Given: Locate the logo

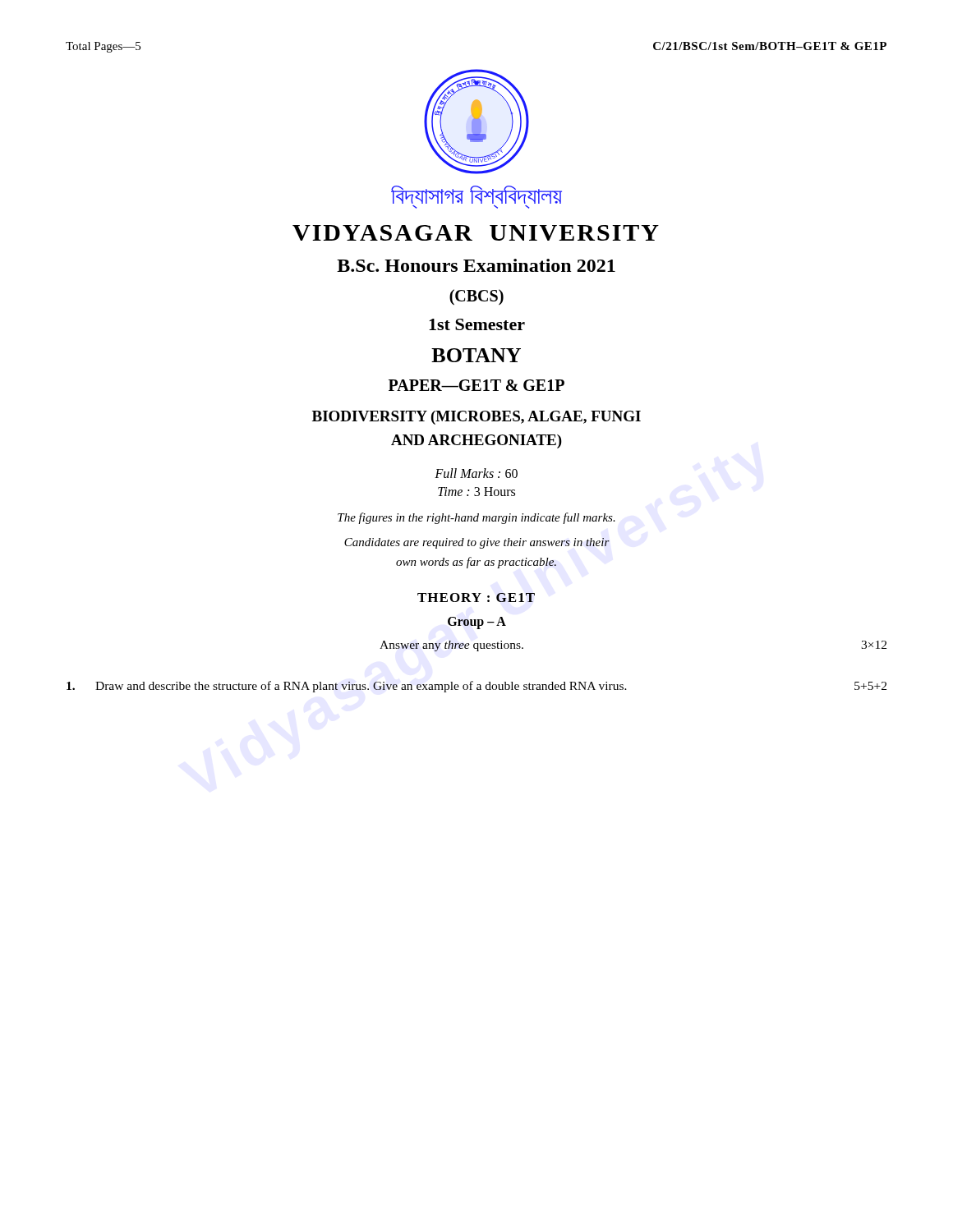Looking at the screenshot, I should pyautogui.click(x=476, y=123).
